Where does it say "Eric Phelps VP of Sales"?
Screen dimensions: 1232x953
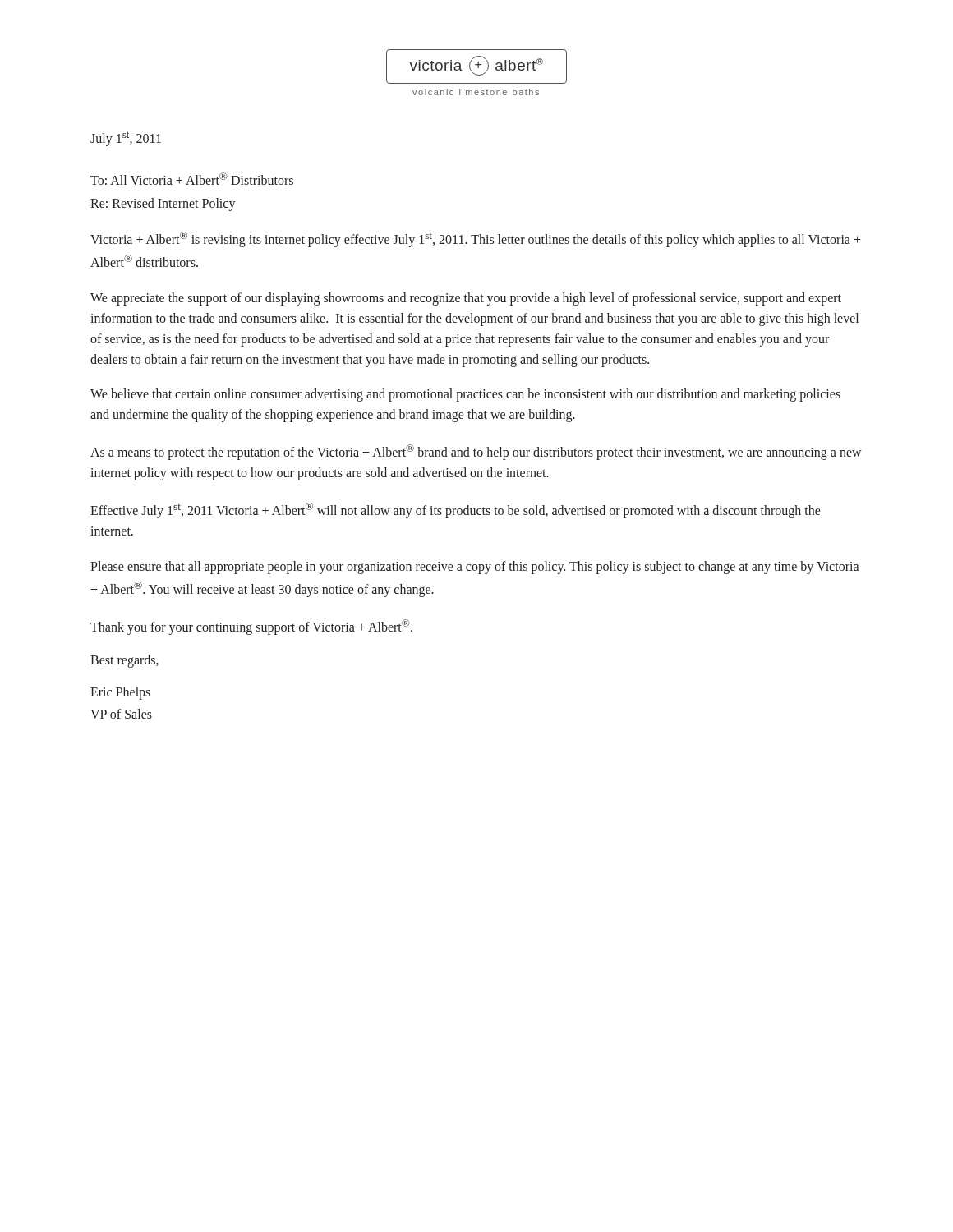click(x=121, y=703)
